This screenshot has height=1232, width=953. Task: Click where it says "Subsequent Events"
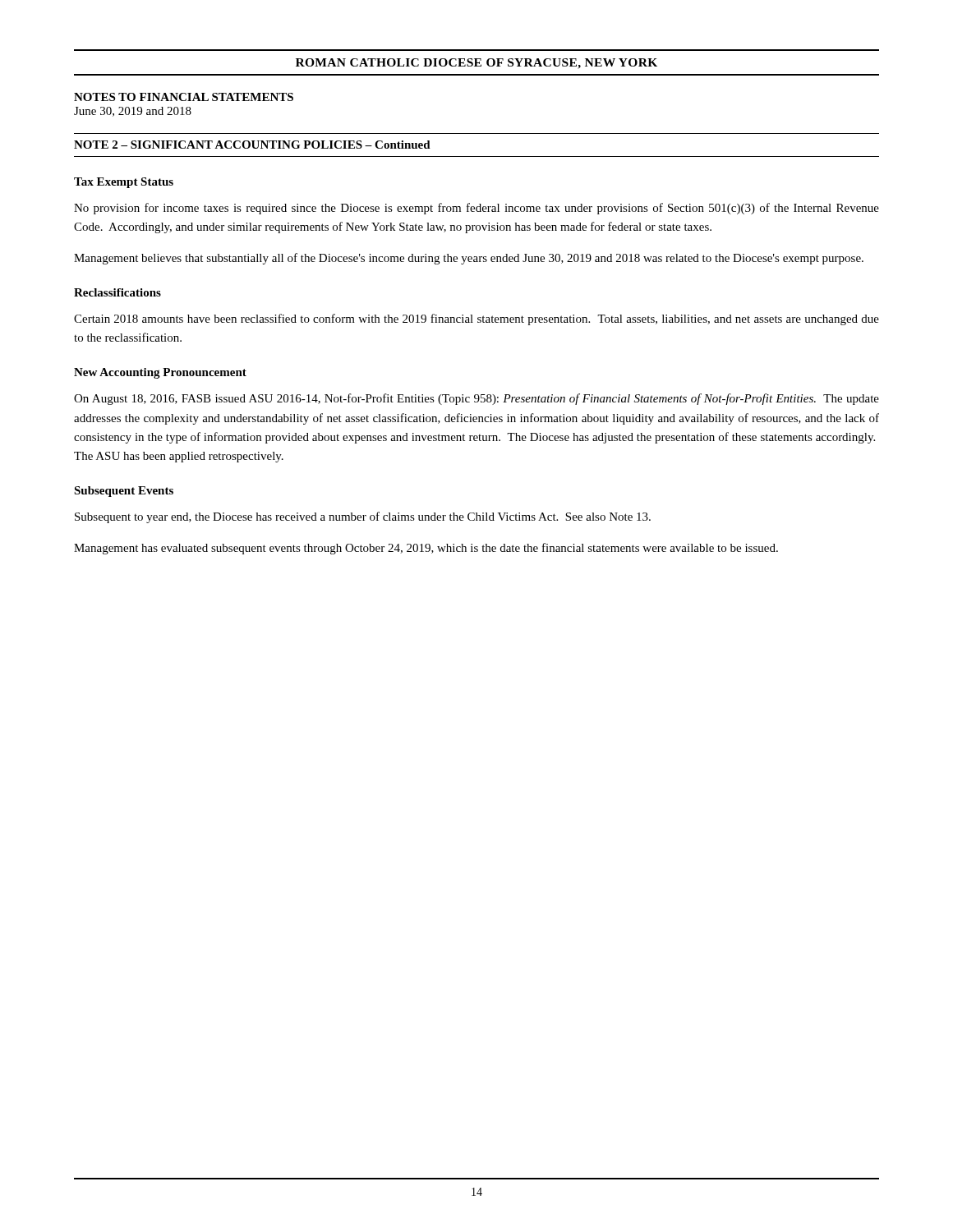pos(124,491)
